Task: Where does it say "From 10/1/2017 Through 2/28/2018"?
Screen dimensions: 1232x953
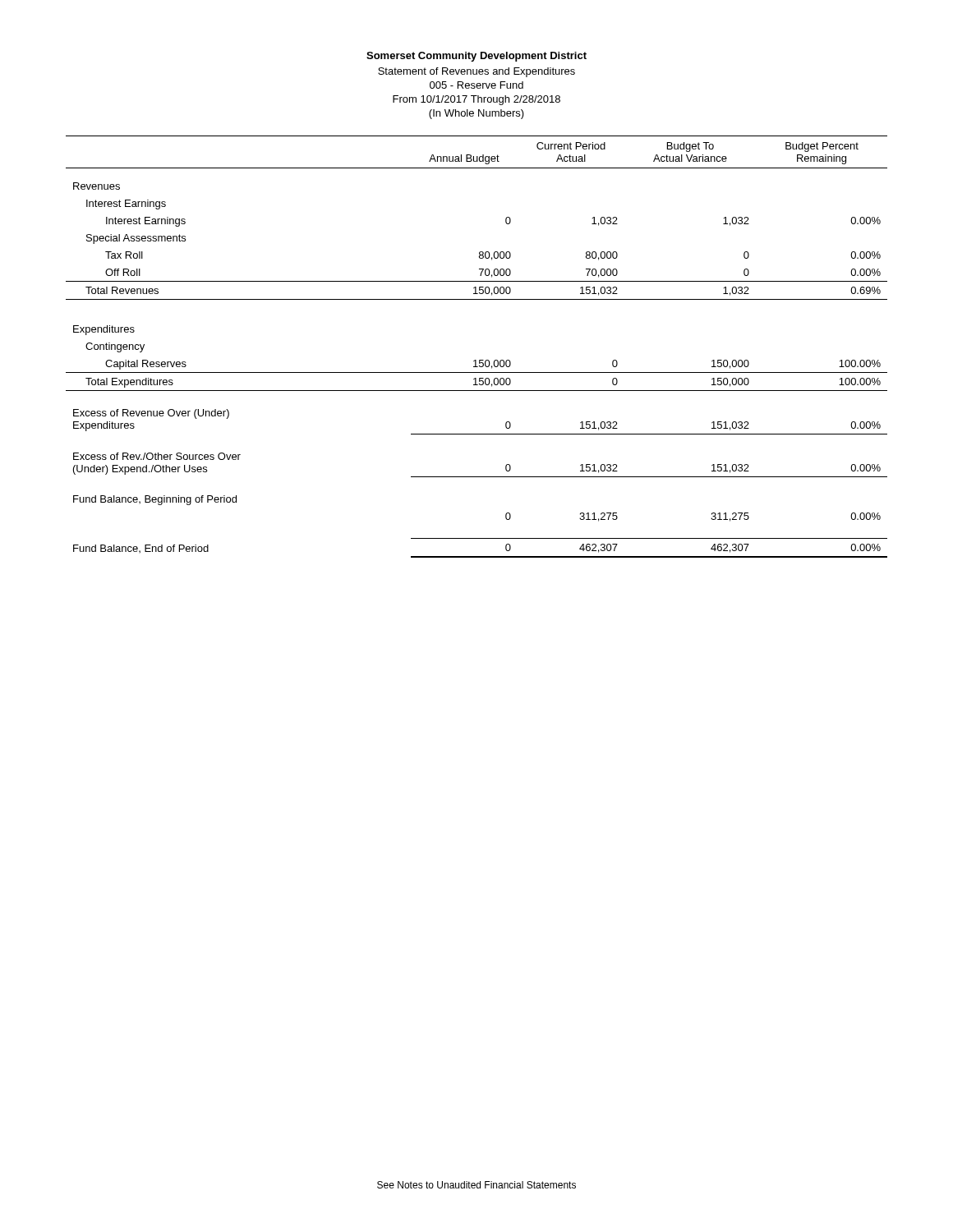Action: tap(476, 99)
